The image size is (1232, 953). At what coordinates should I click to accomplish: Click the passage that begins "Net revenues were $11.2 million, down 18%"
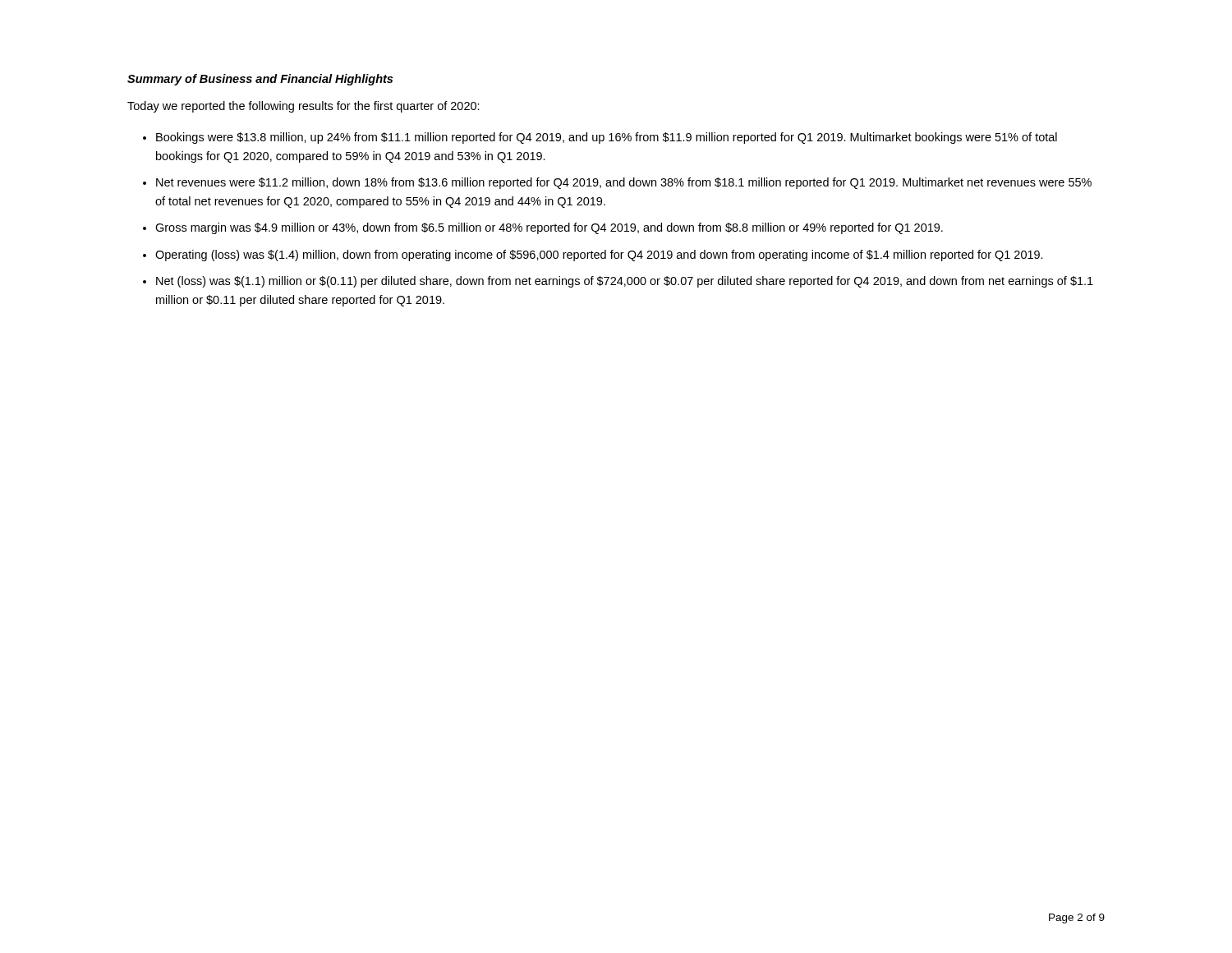pyautogui.click(x=624, y=192)
